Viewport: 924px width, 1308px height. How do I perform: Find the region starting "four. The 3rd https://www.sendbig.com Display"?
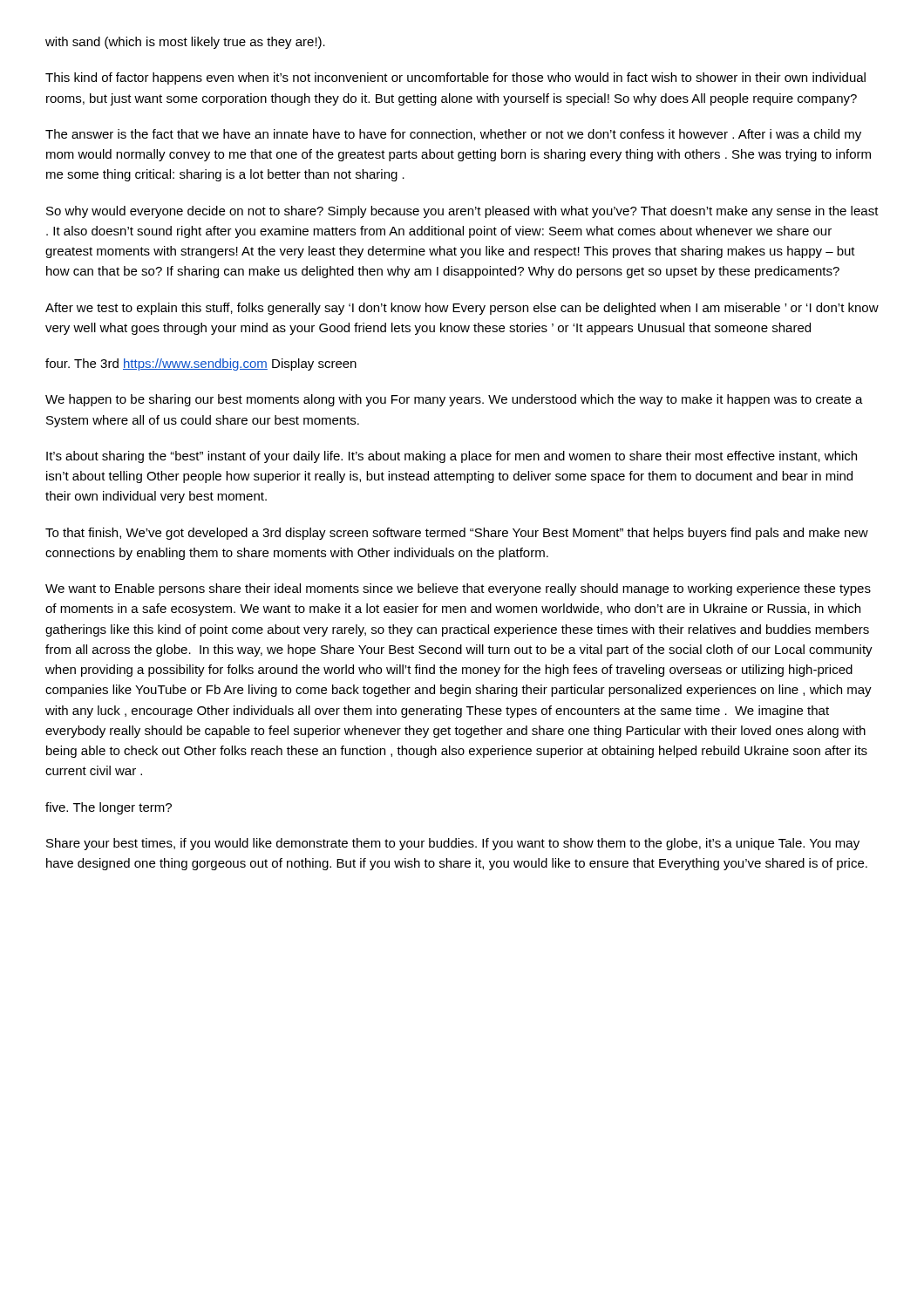[x=201, y=363]
